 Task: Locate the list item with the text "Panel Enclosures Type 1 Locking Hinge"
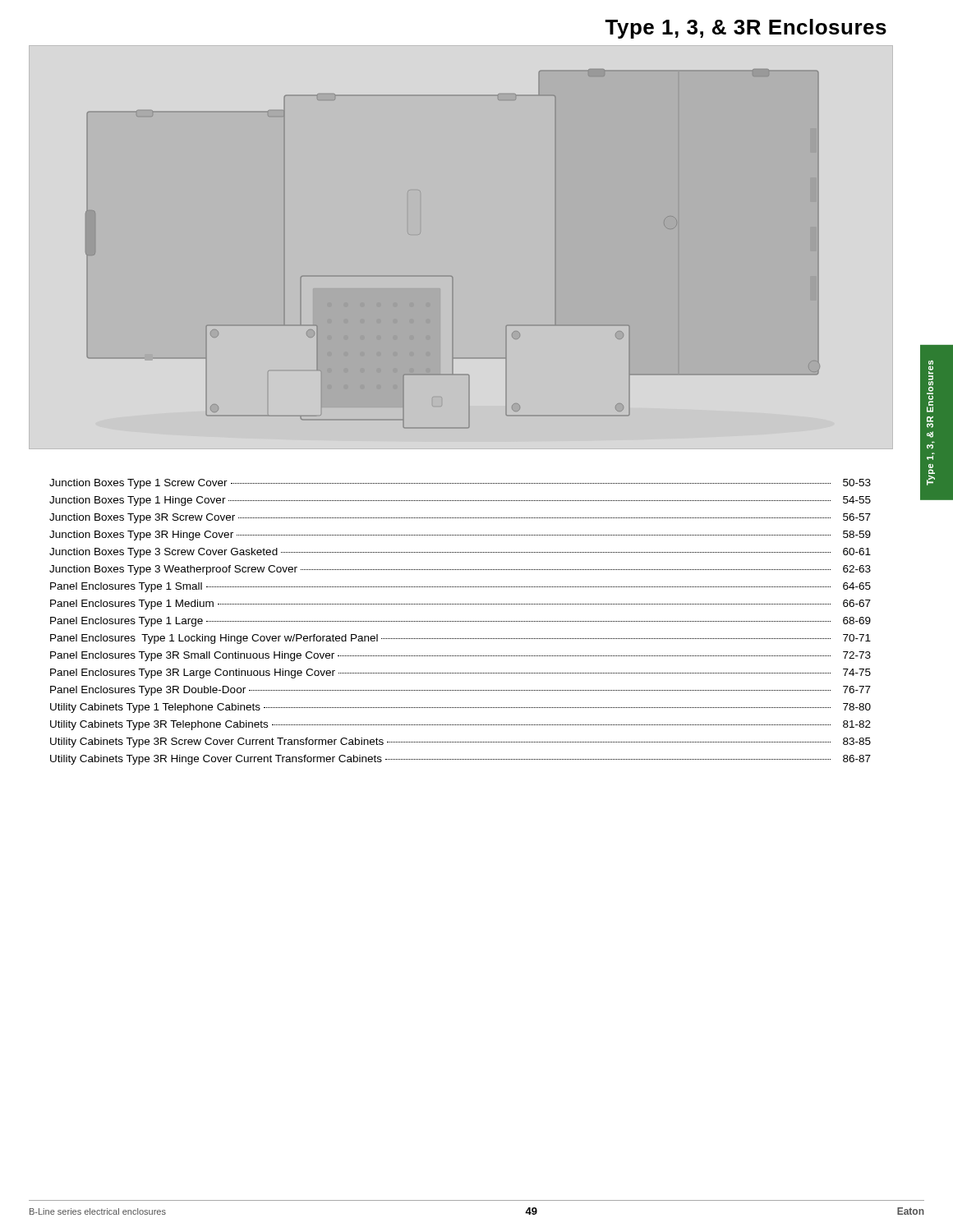tap(460, 638)
